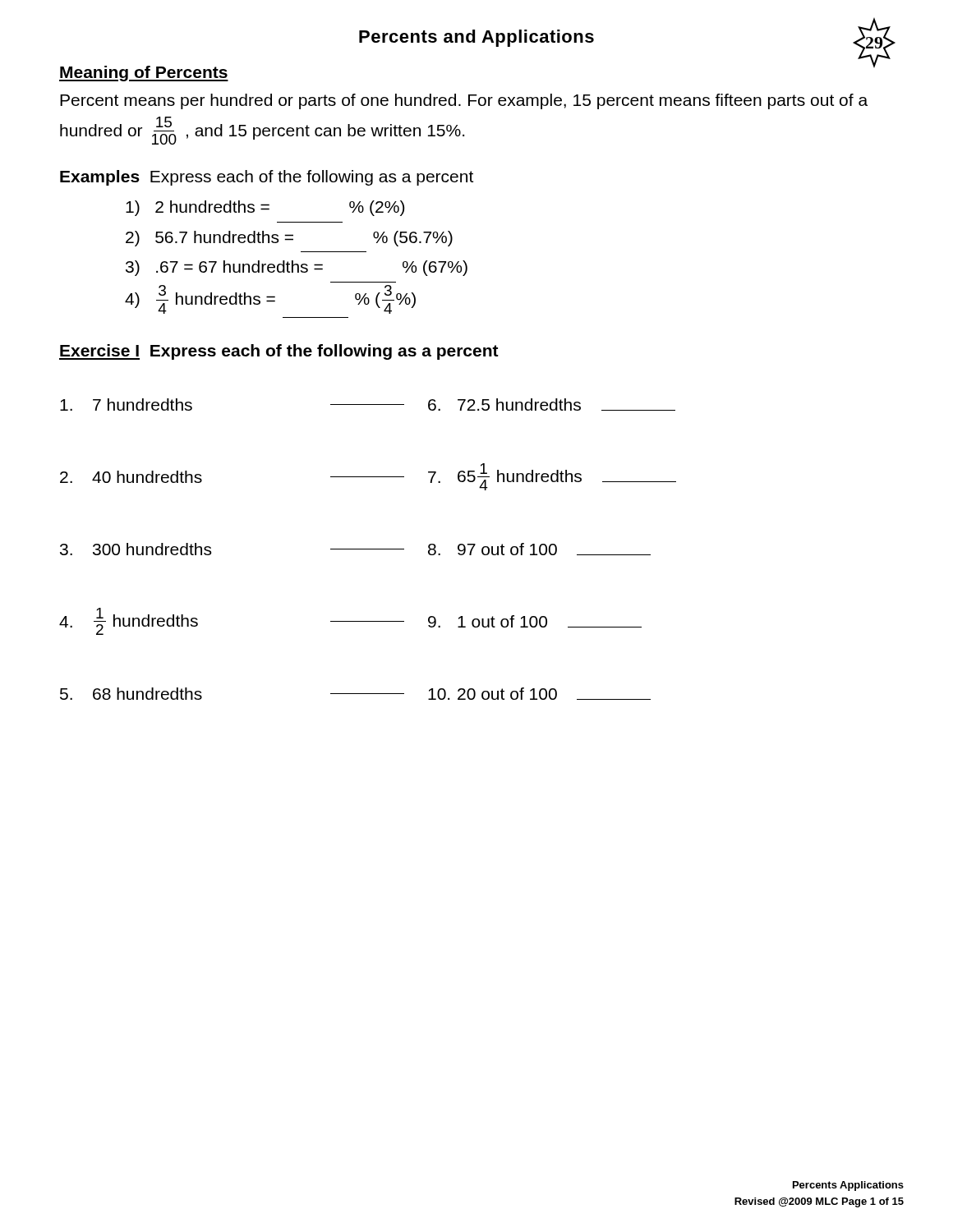Screen dimensions: 1232x953
Task: Find the section header that says "Meaning of Percents"
Action: coord(144,72)
